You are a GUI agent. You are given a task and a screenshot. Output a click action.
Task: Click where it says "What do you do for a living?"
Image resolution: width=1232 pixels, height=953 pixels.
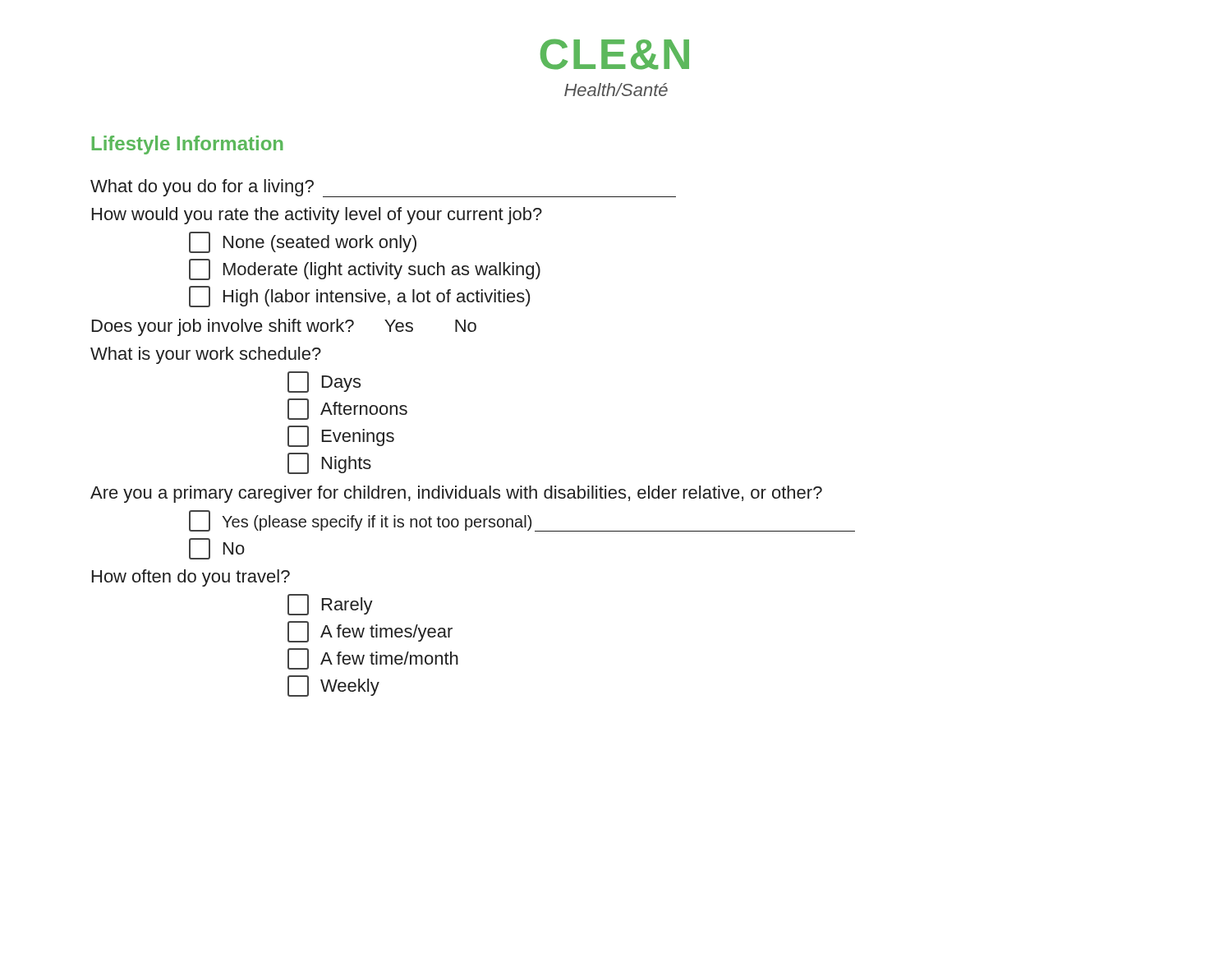[x=383, y=186]
